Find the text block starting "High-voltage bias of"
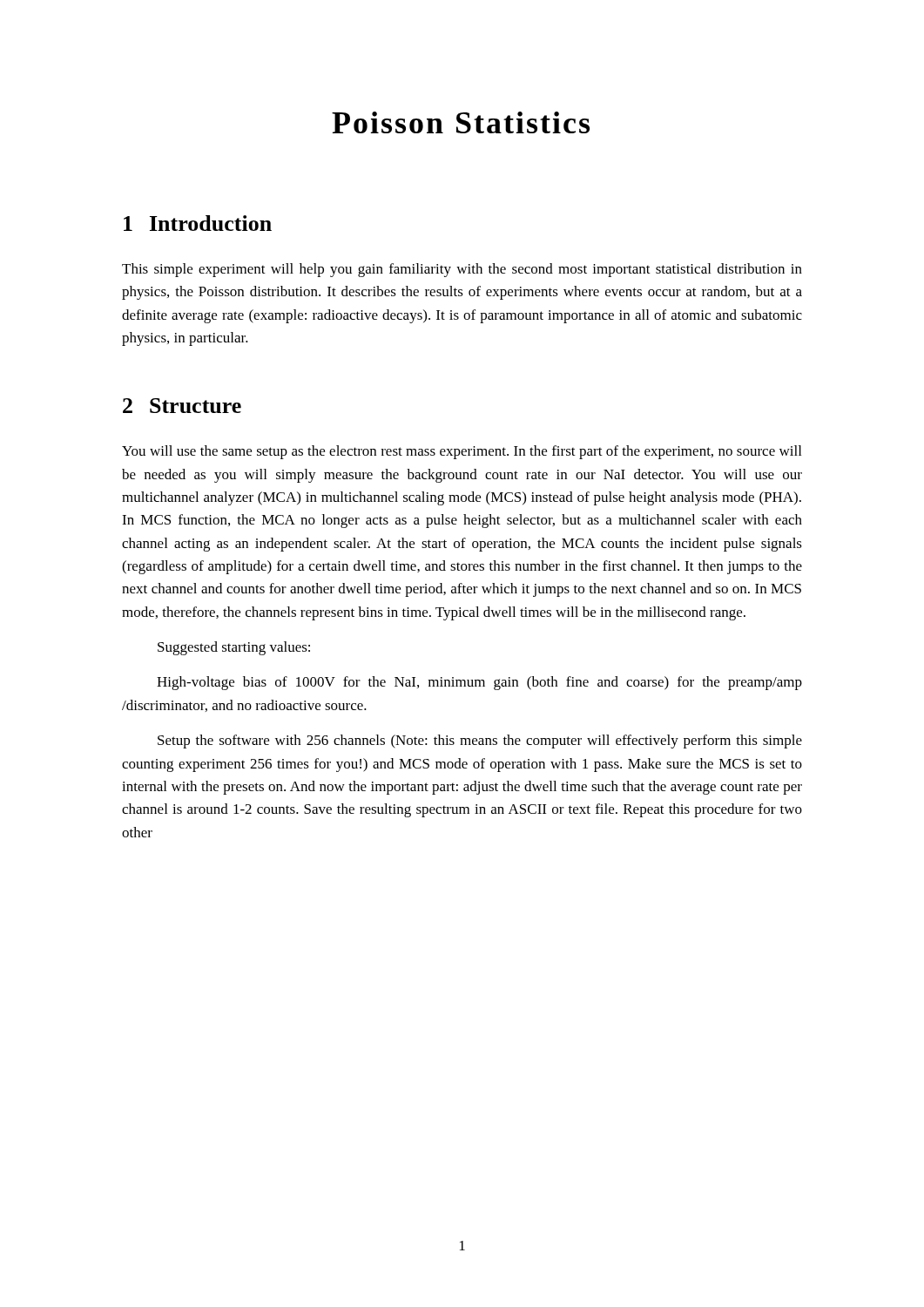The height and width of the screenshot is (1307, 924). 462,694
